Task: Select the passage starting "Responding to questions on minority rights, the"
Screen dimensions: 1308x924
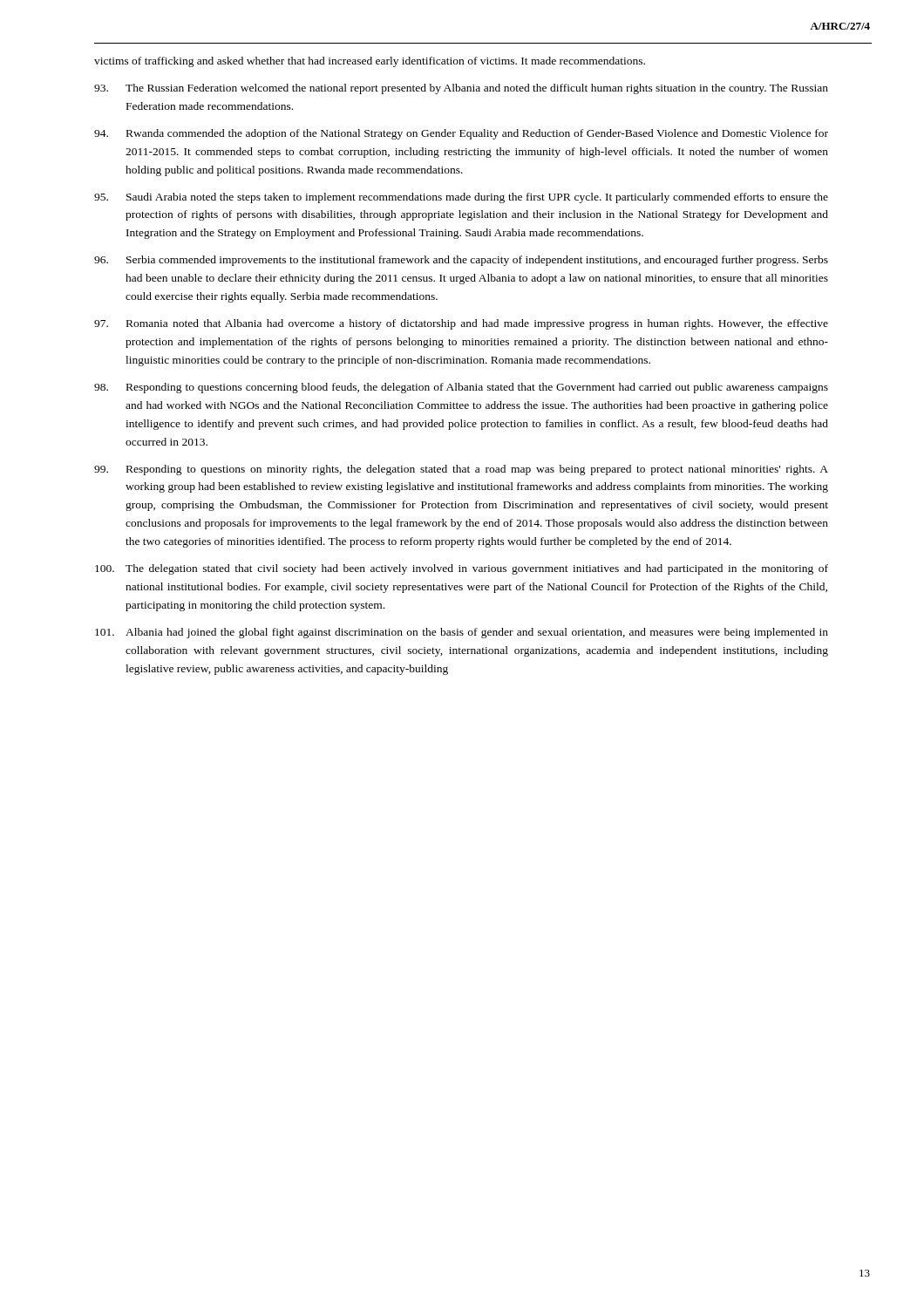Action: click(x=461, y=506)
